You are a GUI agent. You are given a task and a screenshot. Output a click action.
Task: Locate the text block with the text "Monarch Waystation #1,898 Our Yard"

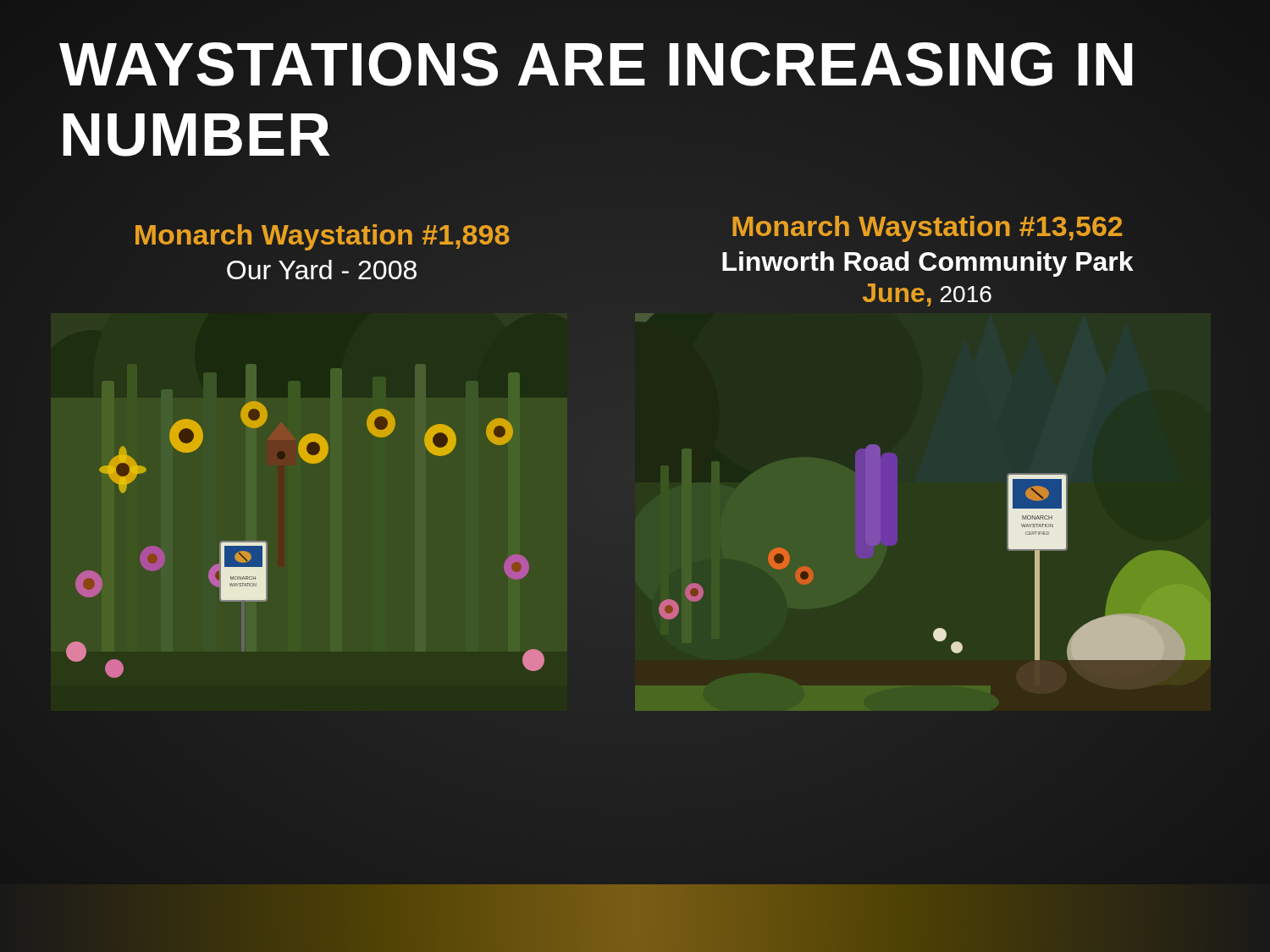pos(322,252)
